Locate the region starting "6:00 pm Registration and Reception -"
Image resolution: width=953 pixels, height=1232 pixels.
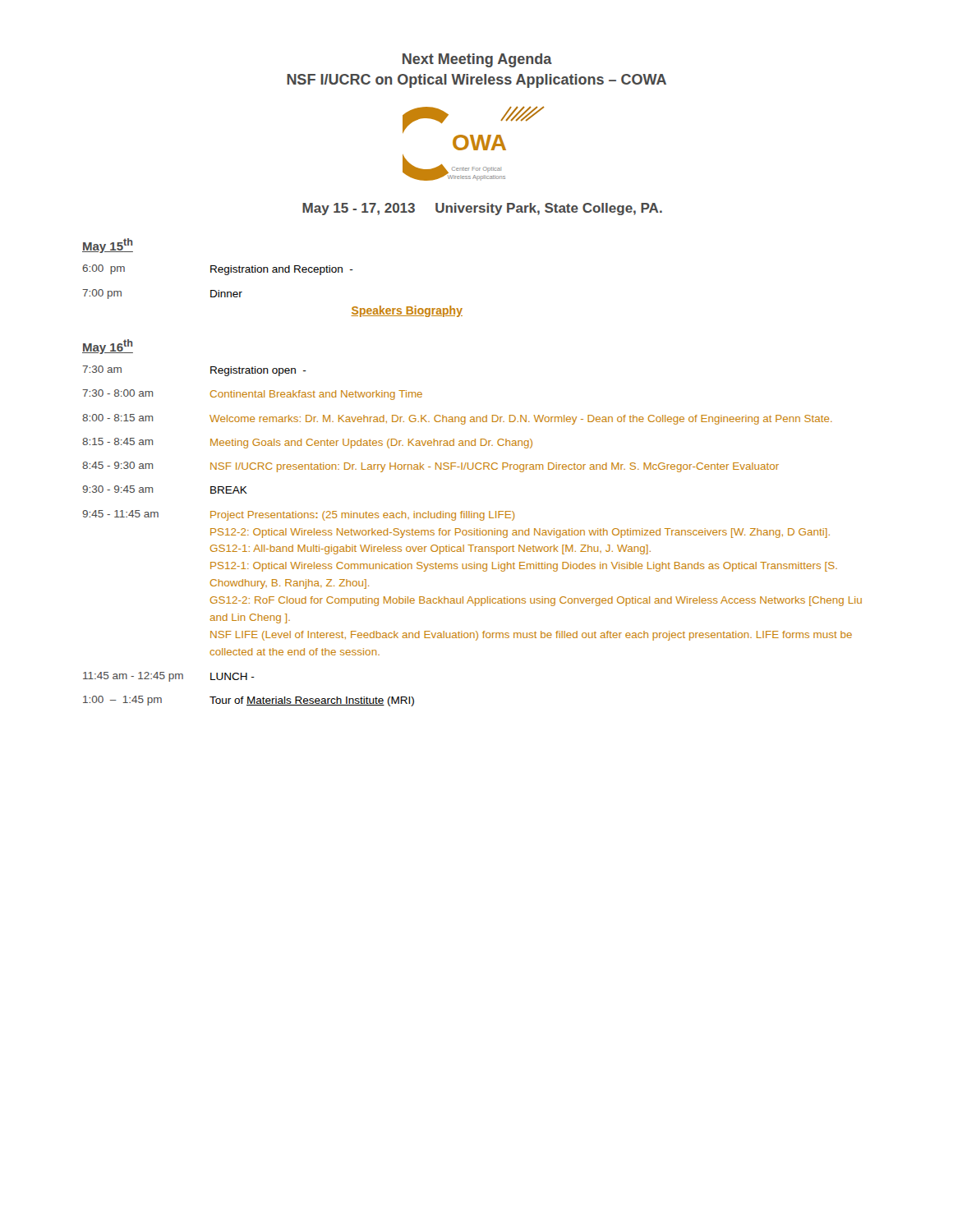point(218,270)
